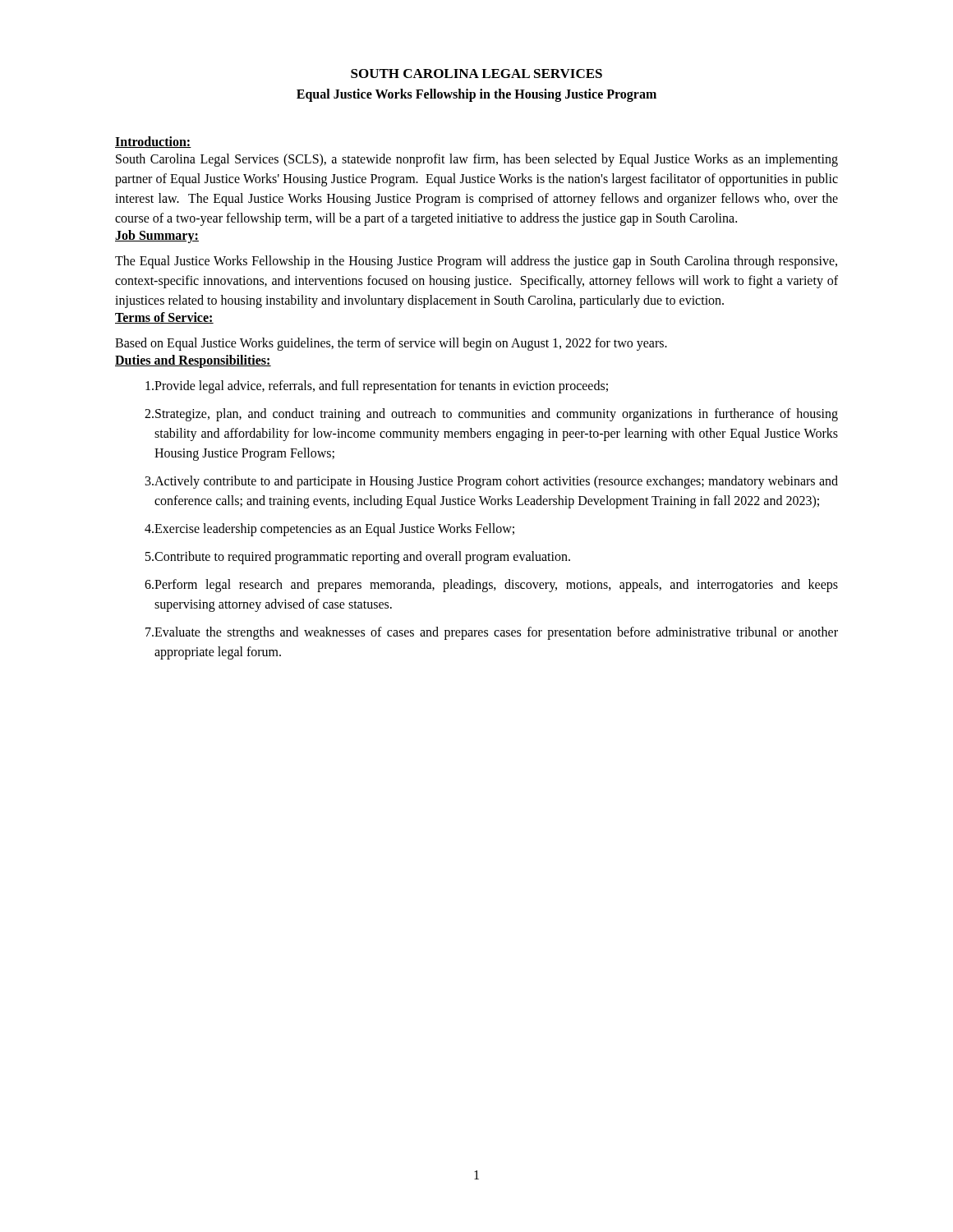The width and height of the screenshot is (953, 1232).
Task: Locate the text "Job Summary:"
Action: (x=157, y=235)
